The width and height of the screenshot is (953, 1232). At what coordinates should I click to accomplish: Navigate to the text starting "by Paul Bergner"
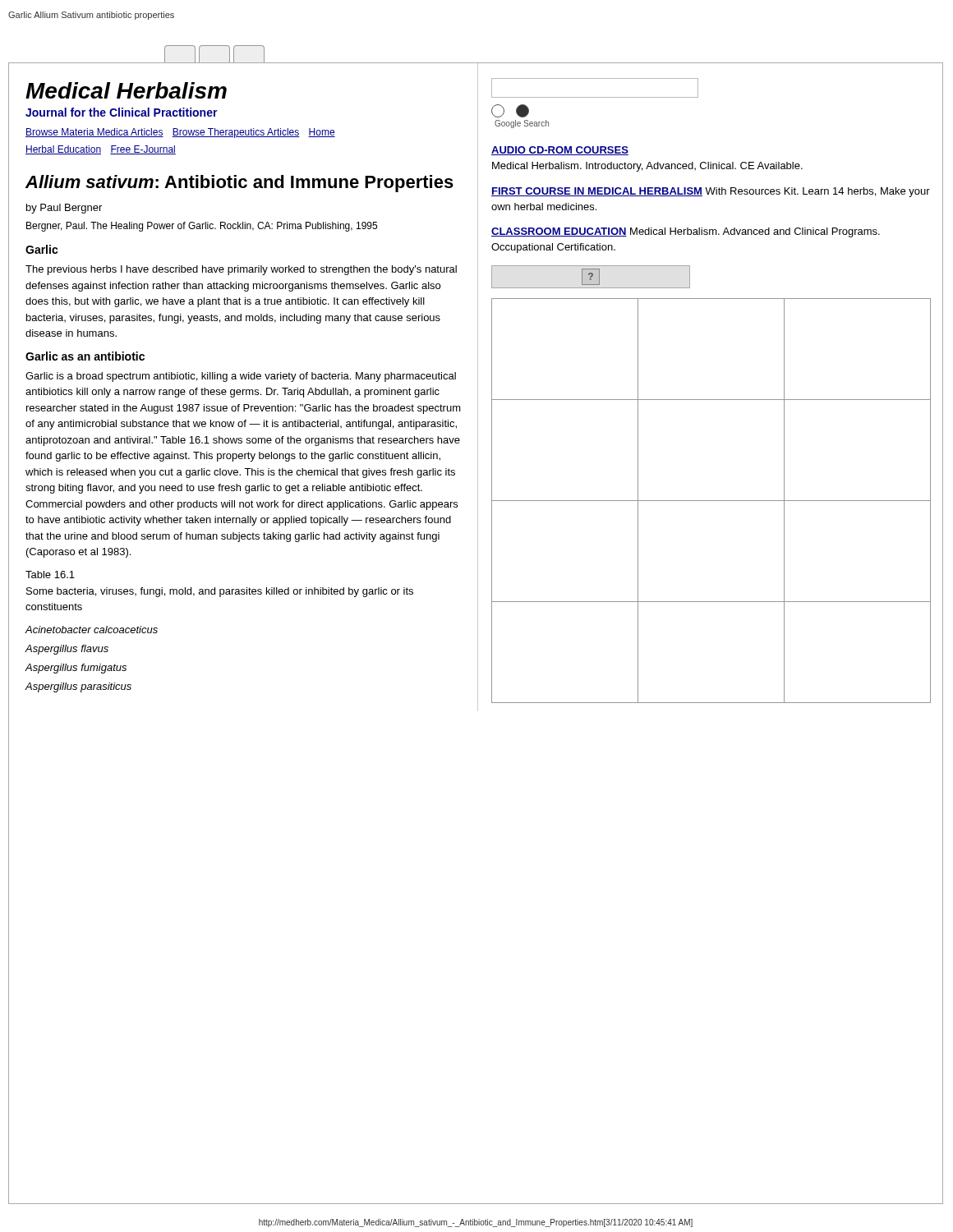(x=64, y=208)
